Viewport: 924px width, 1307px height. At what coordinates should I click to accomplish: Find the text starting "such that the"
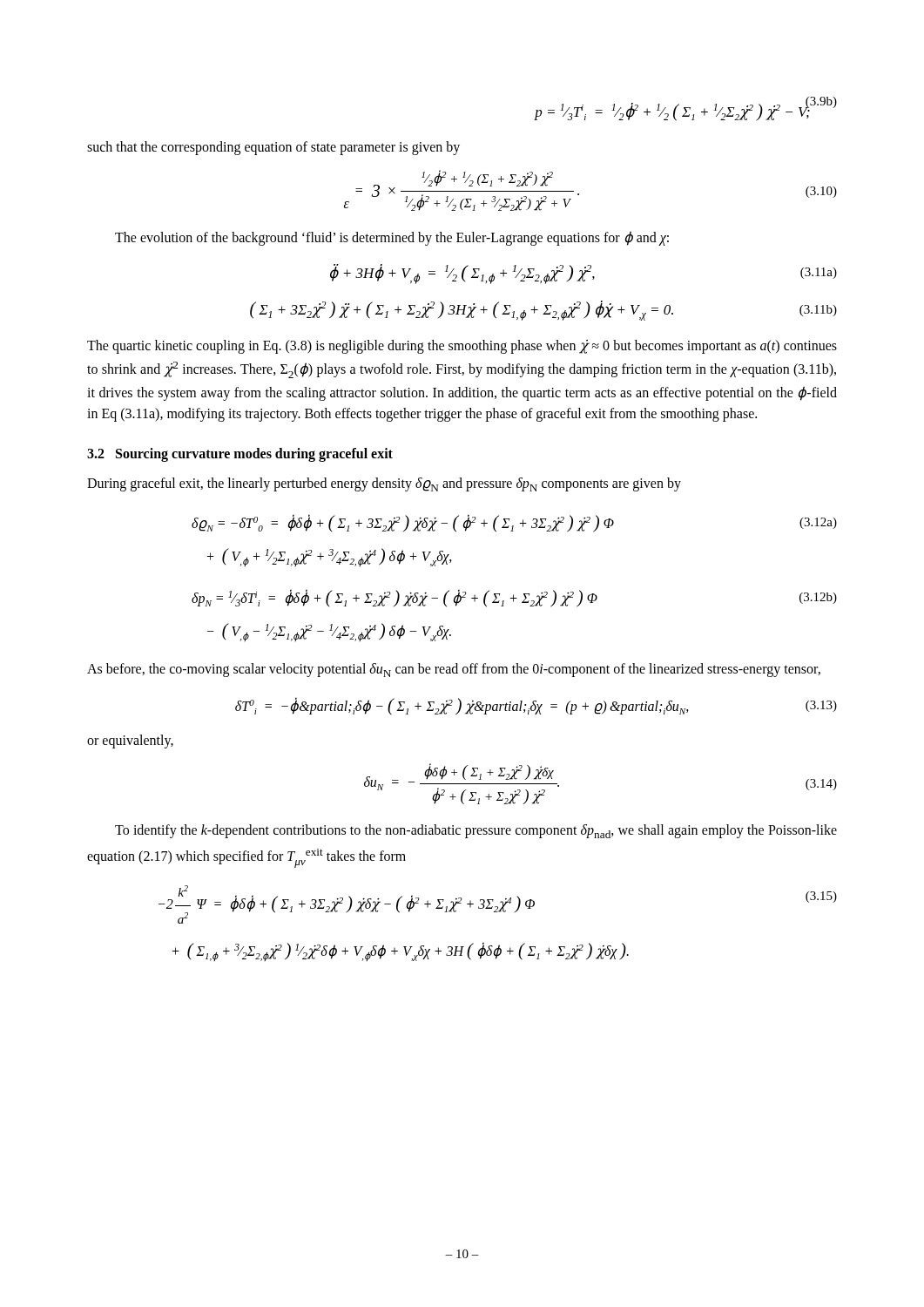tap(274, 147)
